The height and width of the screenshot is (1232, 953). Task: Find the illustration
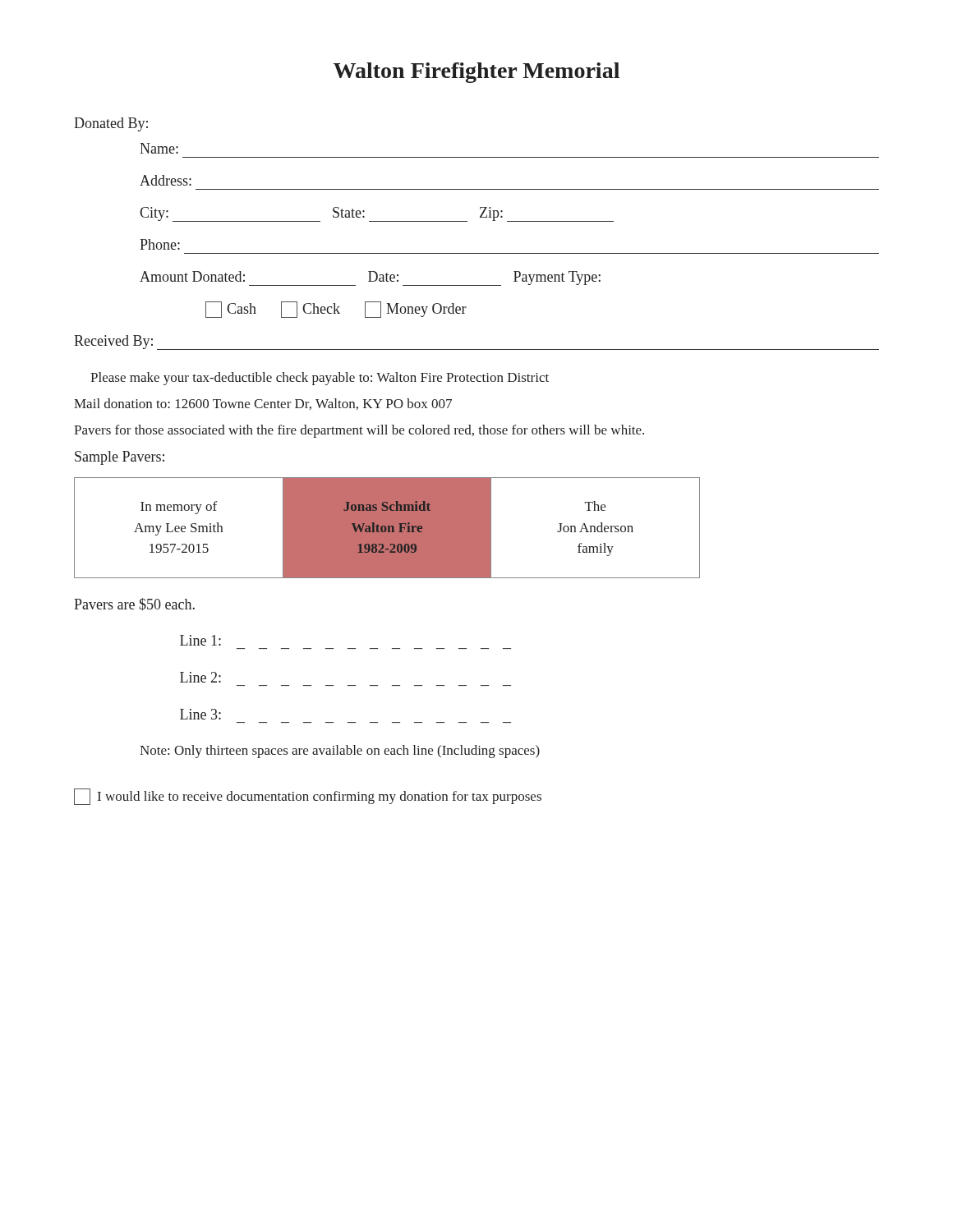pyautogui.click(x=476, y=527)
